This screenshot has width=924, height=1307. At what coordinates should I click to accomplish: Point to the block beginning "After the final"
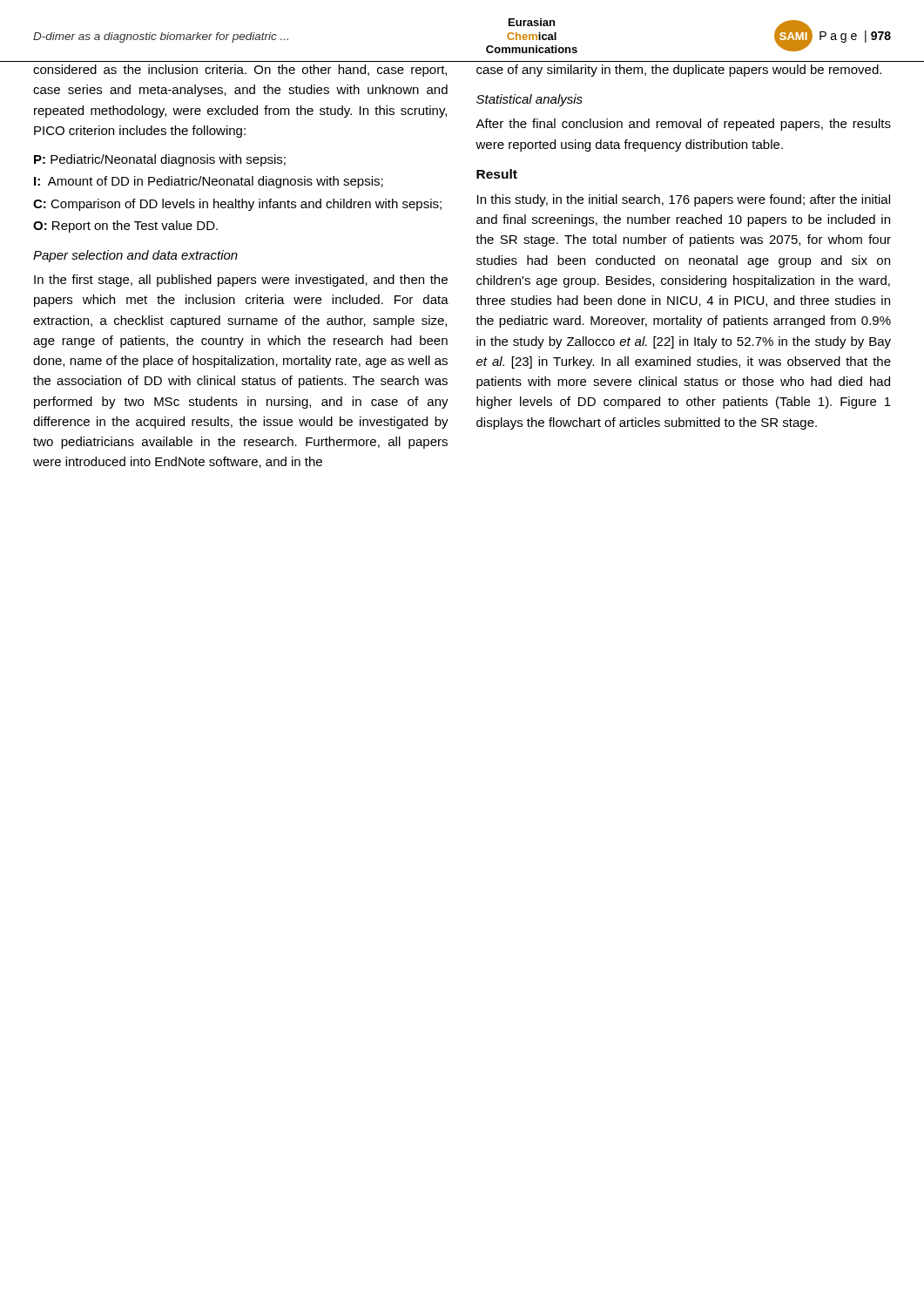pyautogui.click(x=683, y=134)
